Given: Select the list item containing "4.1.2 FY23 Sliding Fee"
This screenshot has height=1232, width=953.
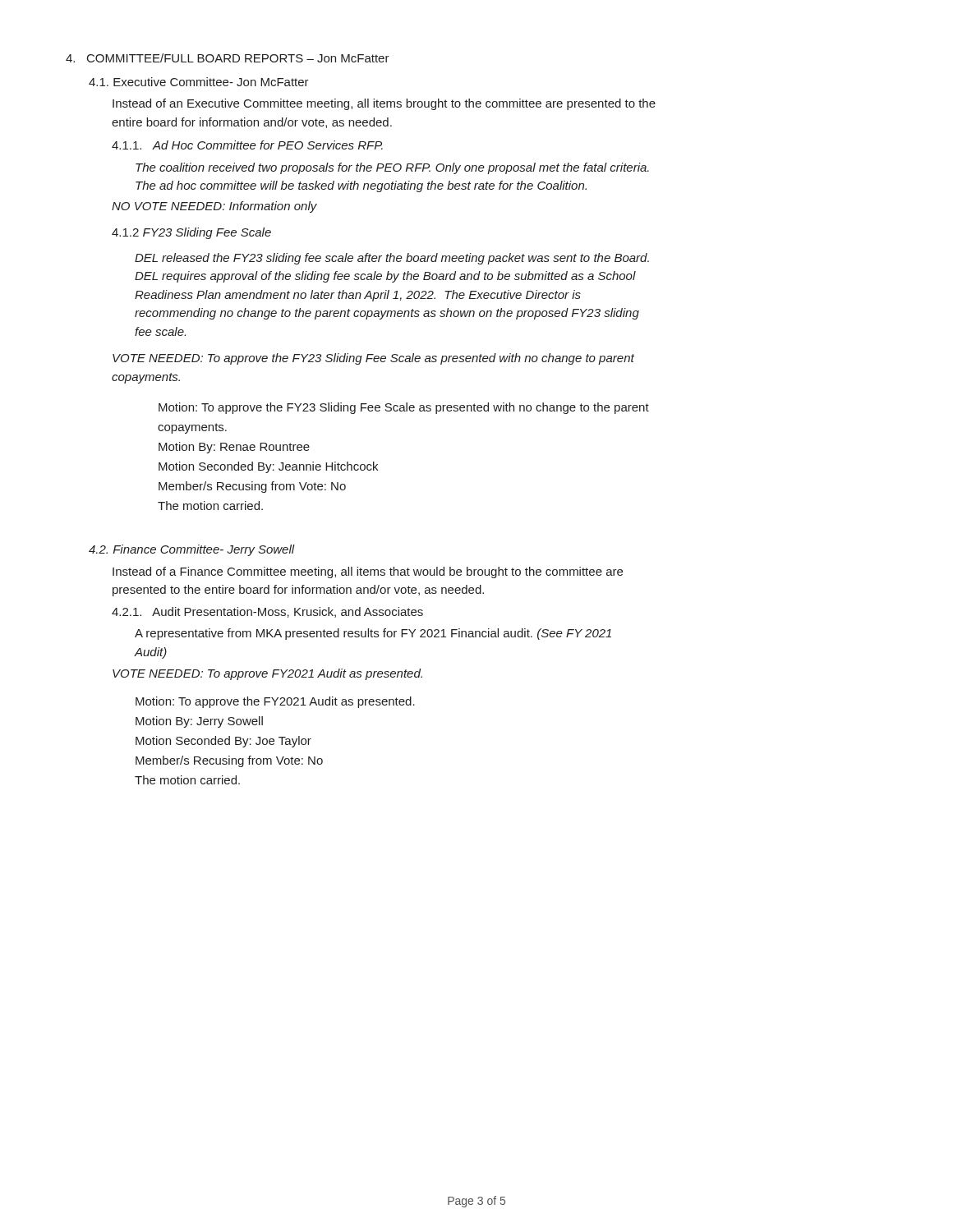Looking at the screenshot, I should 192,232.
